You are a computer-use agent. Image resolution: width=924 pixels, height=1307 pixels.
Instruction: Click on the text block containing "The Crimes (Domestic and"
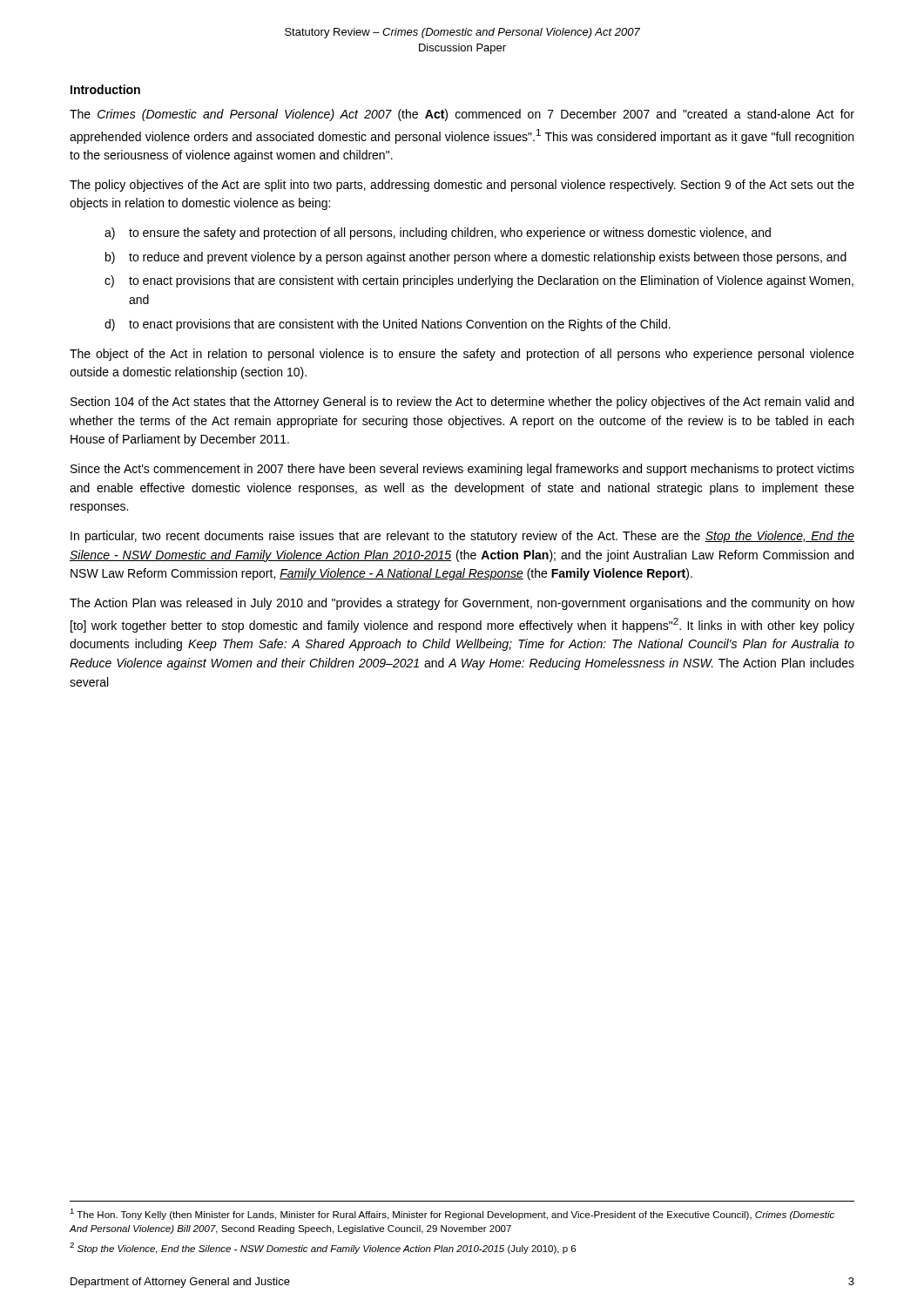[x=462, y=135]
